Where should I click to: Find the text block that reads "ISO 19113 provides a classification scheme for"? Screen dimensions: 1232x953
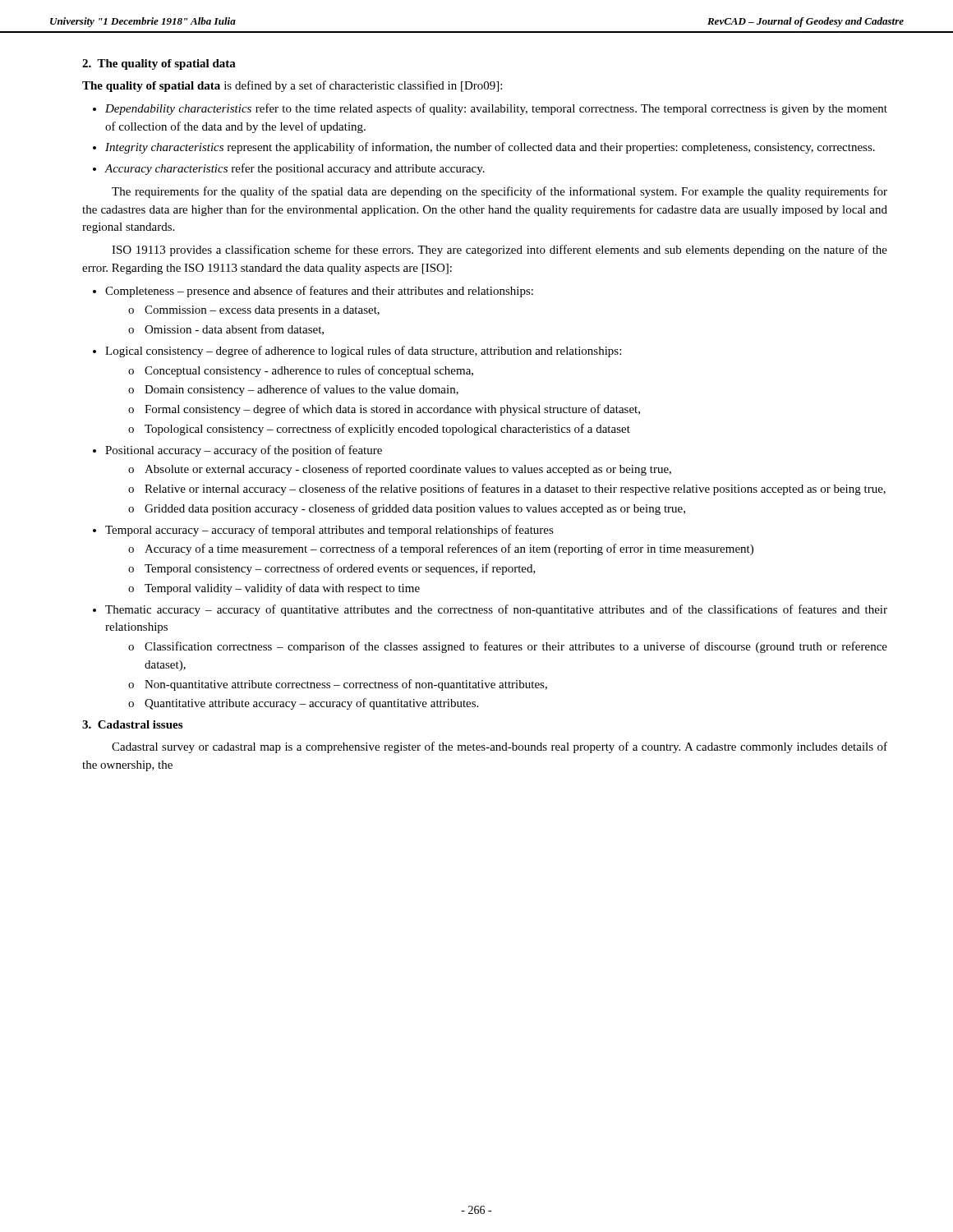[x=485, y=259]
